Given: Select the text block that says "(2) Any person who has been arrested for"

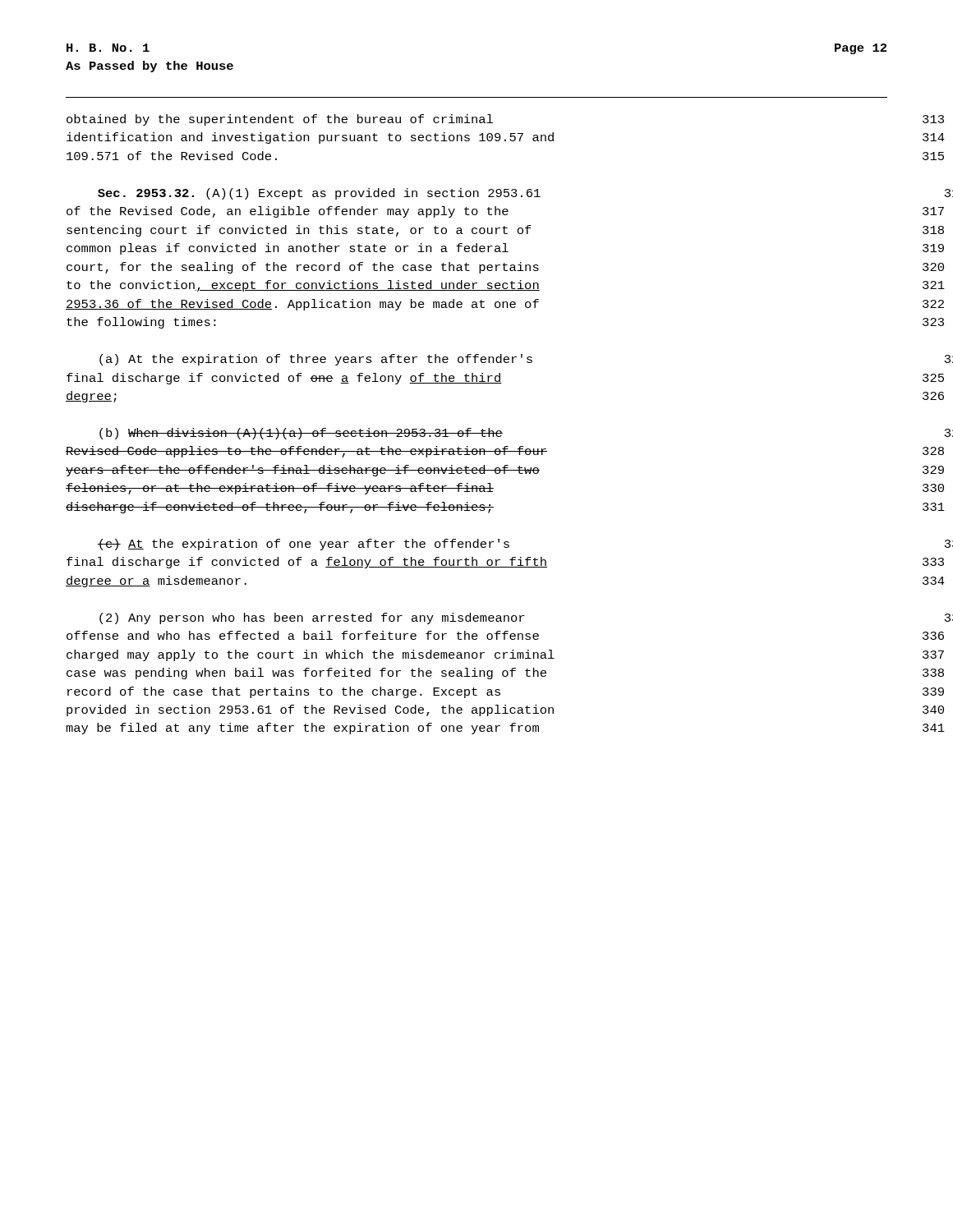Looking at the screenshot, I should [x=464, y=674].
